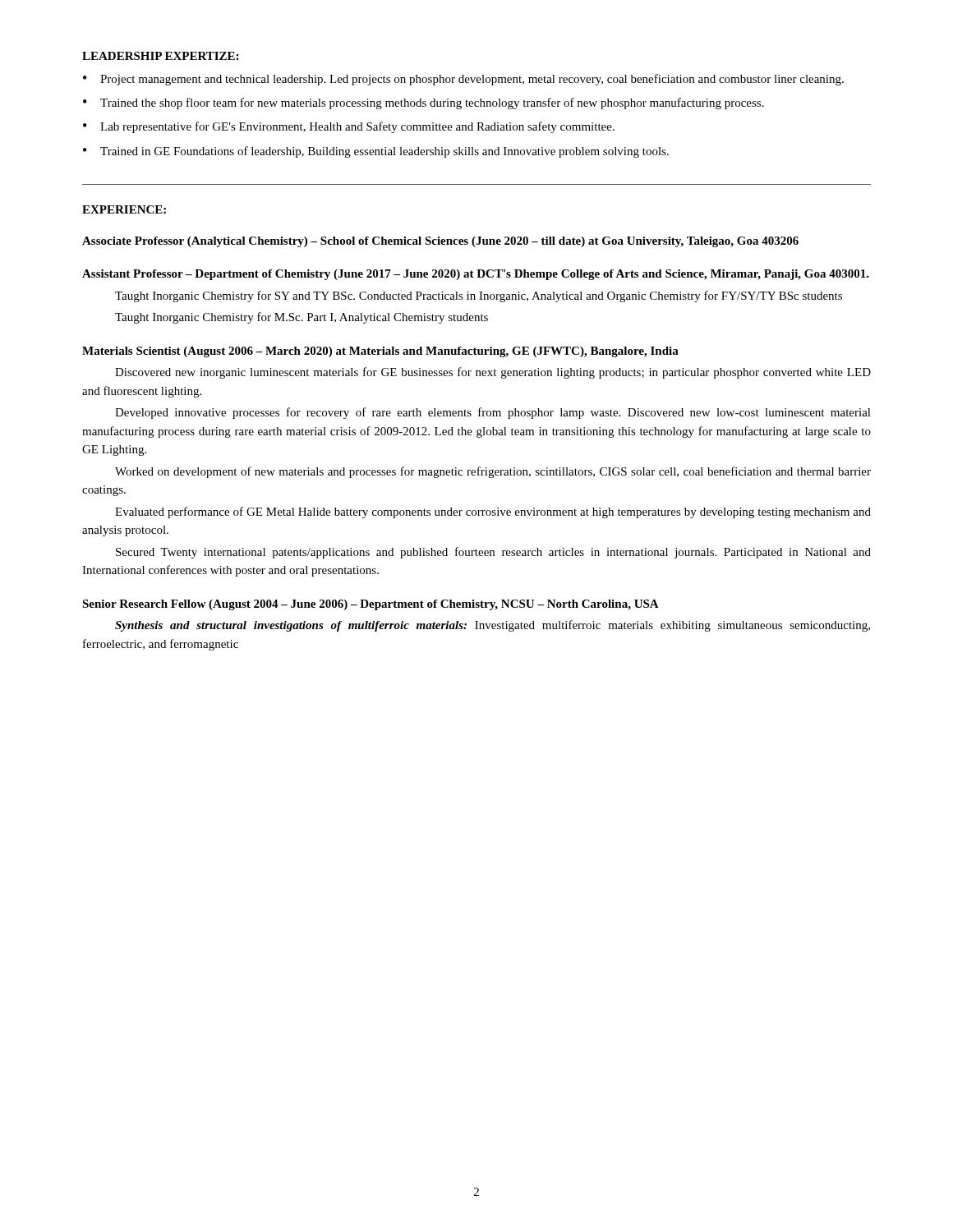953x1232 pixels.
Task: Find the block on this page that starts "Evaluated performance of GE Metal Halide"
Action: click(x=476, y=521)
